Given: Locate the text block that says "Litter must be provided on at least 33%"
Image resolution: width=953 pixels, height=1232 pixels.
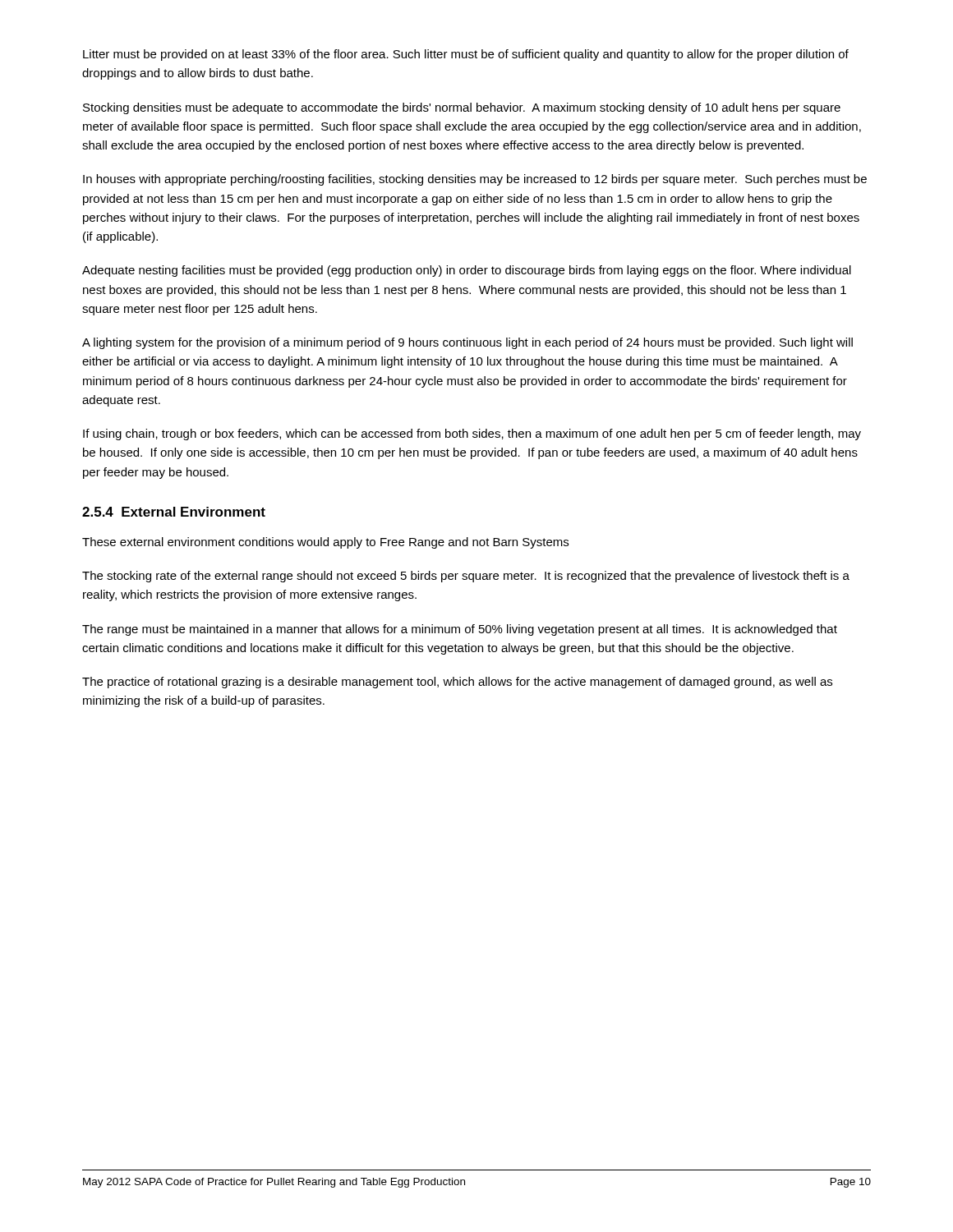Looking at the screenshot, I should tap(465, 63).
